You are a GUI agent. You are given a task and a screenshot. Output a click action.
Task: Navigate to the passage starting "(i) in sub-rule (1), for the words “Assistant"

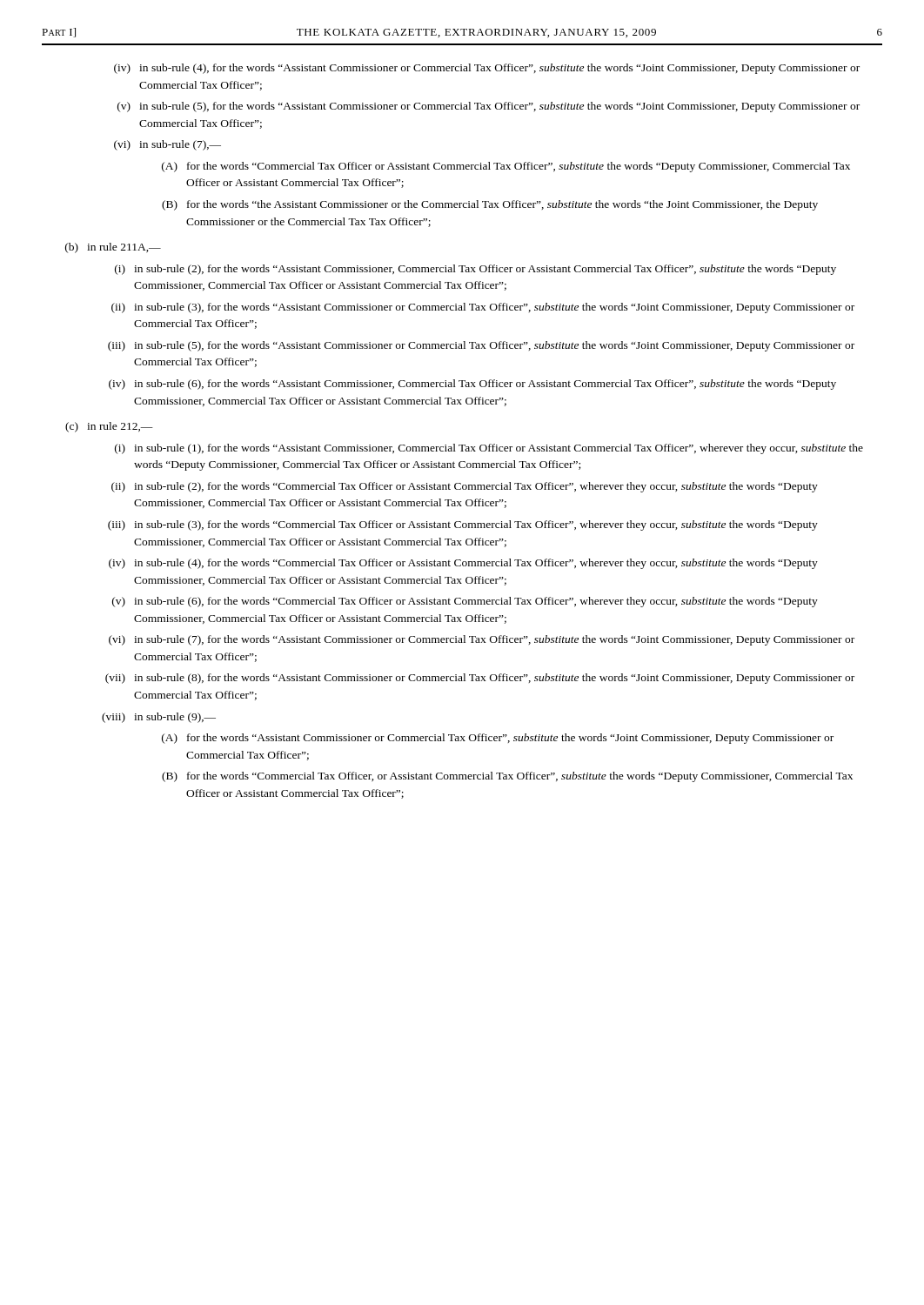click(488, 456)
